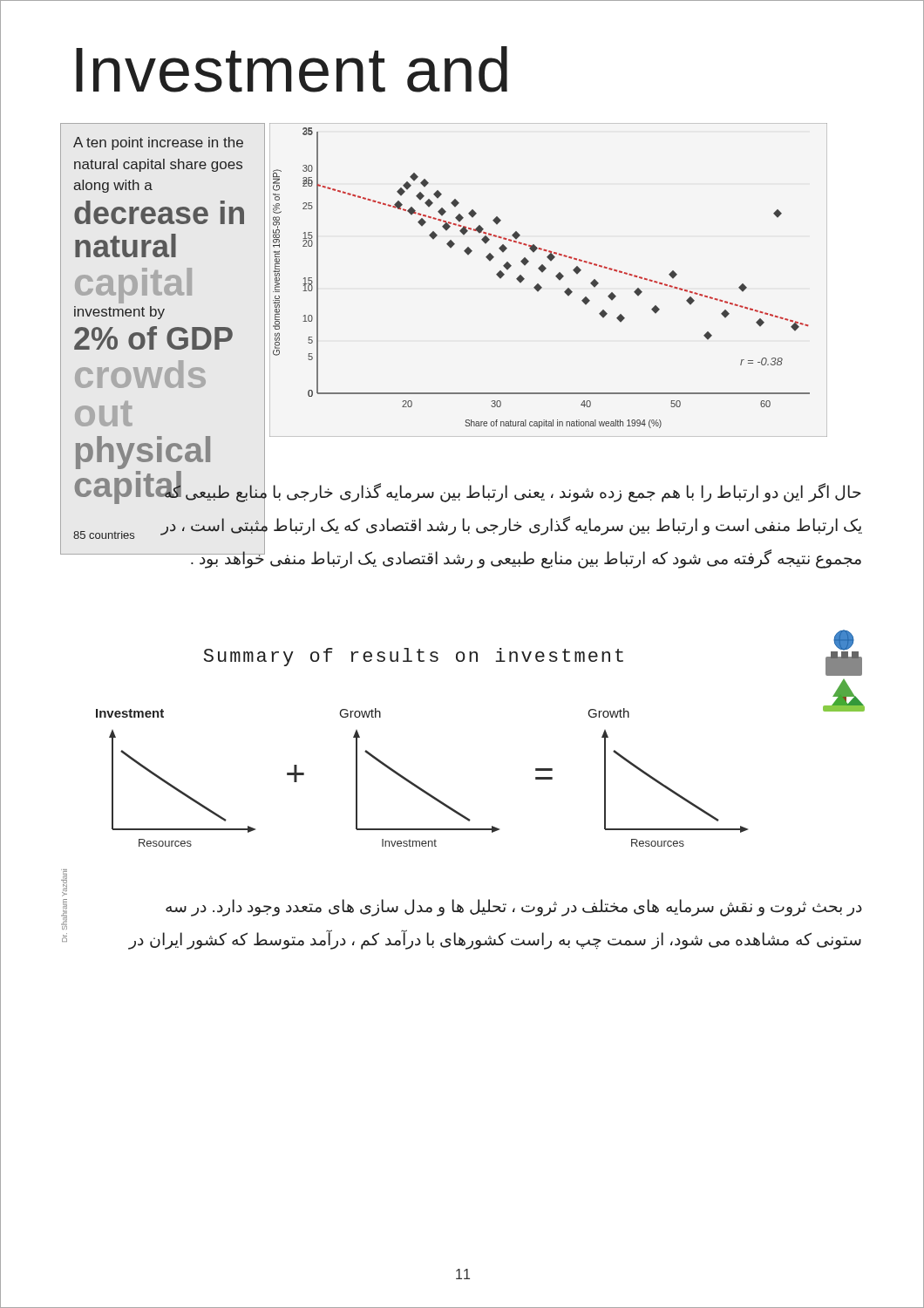Viewport: 924px width, 1308px height.
Task: Select the infographic
Action: click(452, 773)
